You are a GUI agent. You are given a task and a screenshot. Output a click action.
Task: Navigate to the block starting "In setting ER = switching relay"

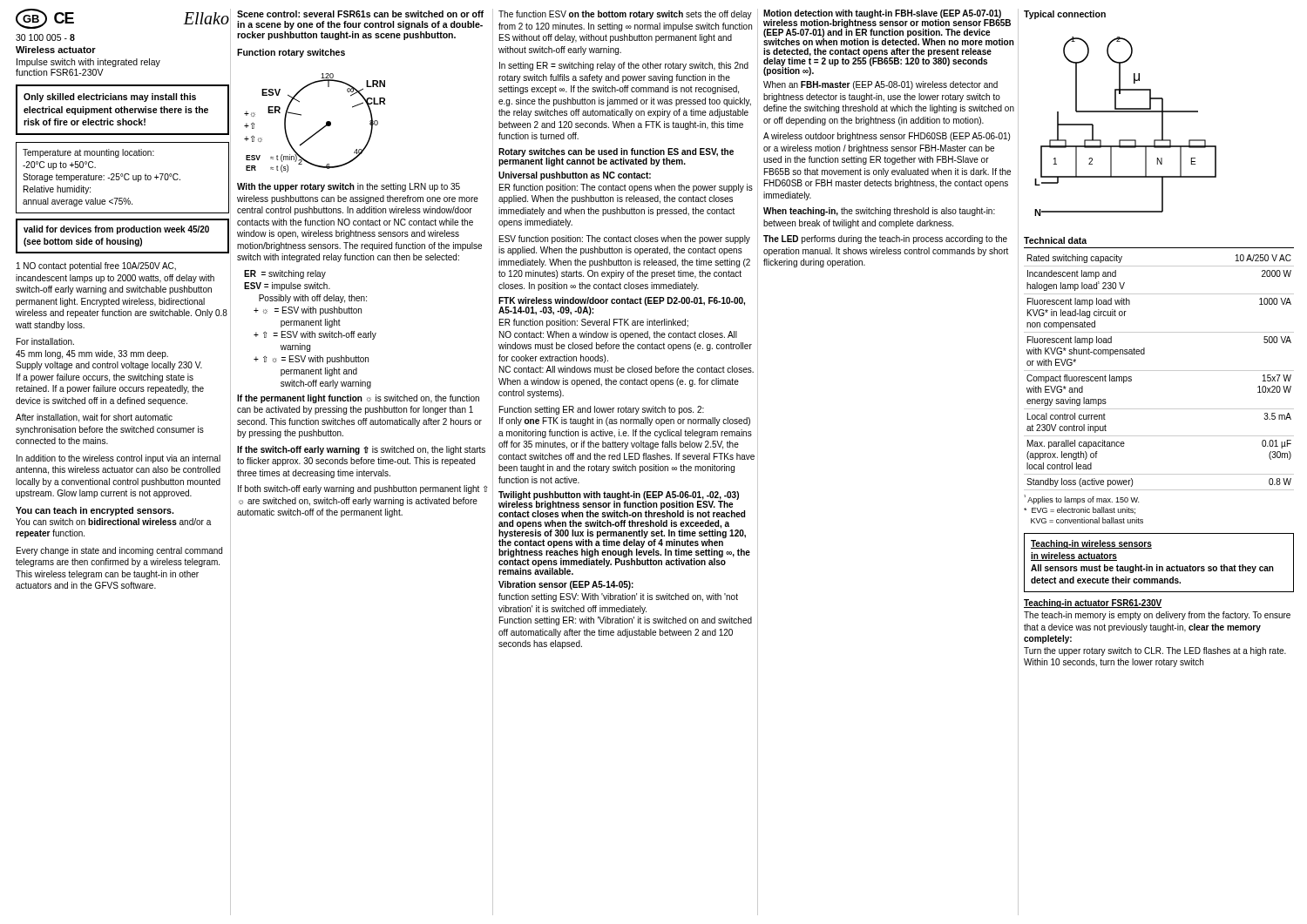click(x=625, y=101)
